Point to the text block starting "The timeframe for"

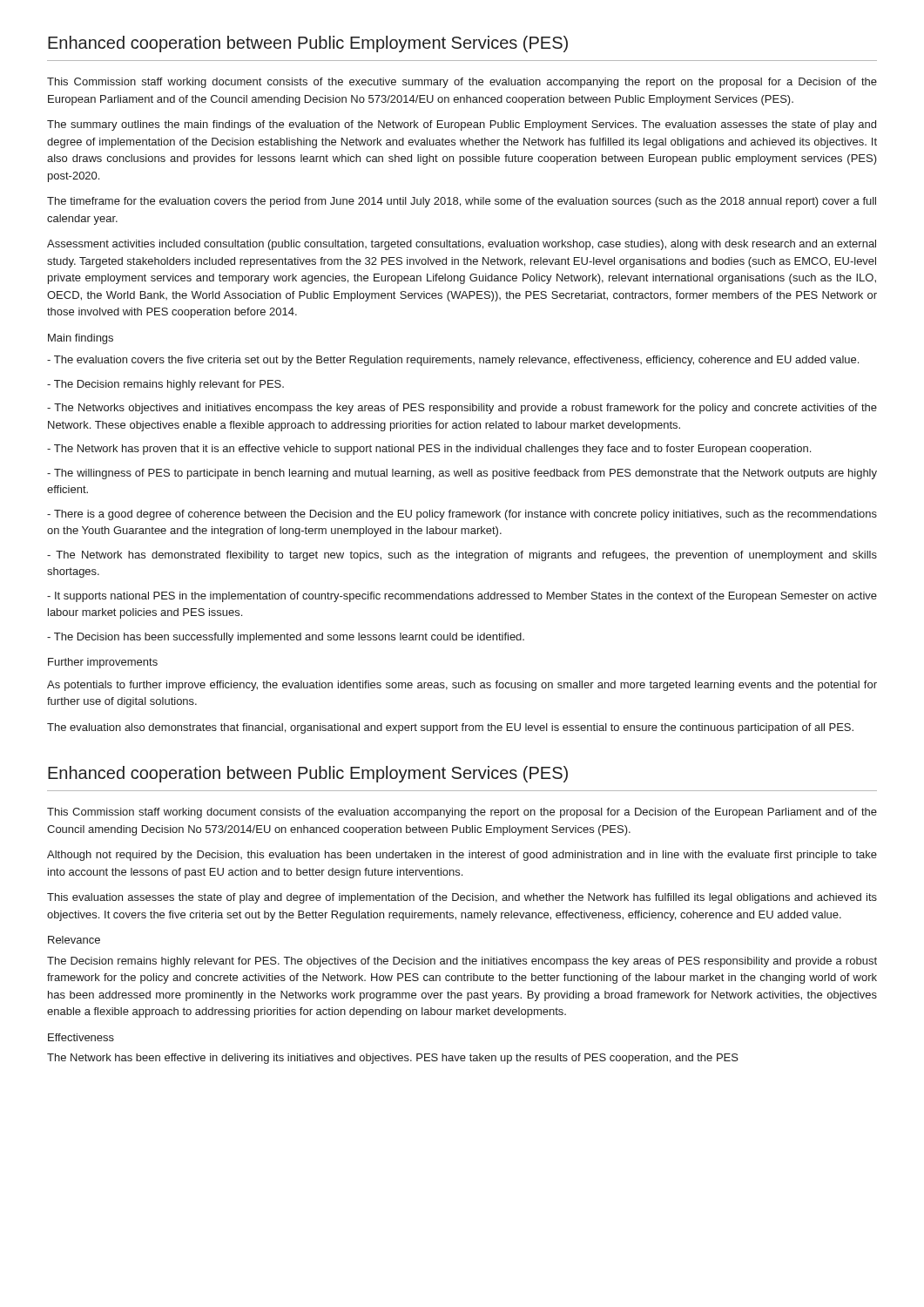pyautogui.click(x=462, y=209)
